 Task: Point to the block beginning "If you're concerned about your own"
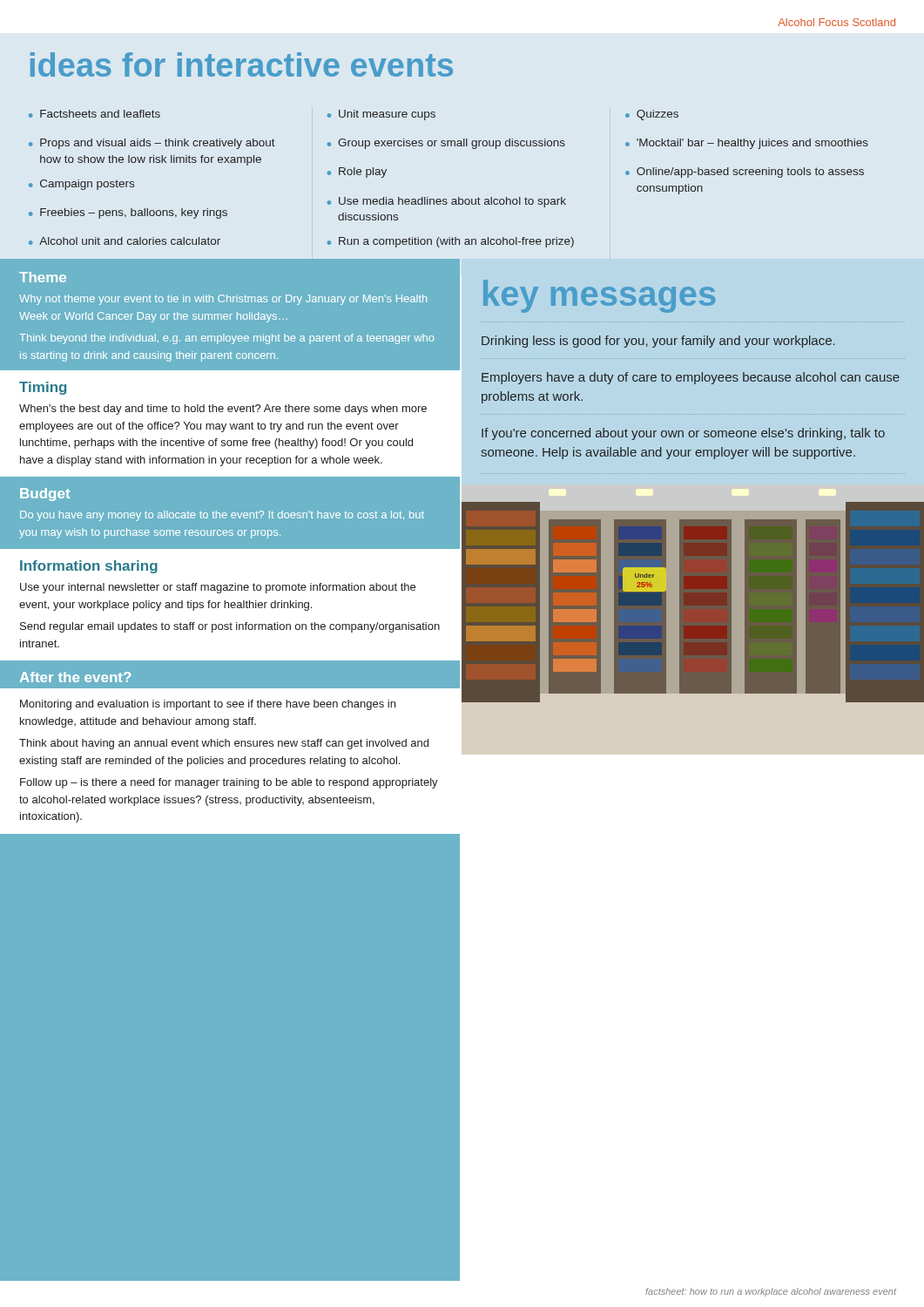point(683,442)
